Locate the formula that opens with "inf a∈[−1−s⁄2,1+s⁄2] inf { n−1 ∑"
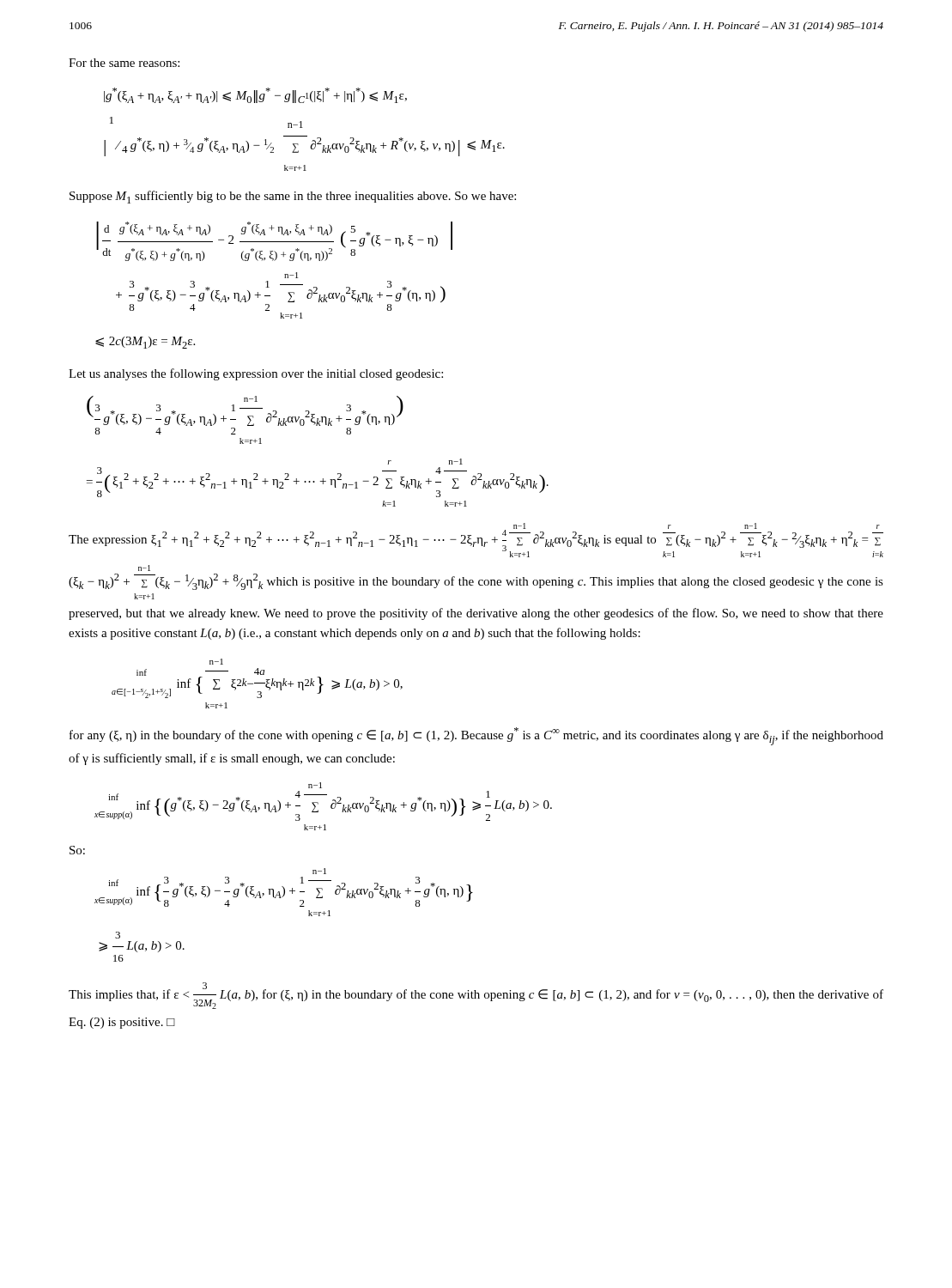The width and height of the screenshot is (952, 1288). click(x=216, y=662)
